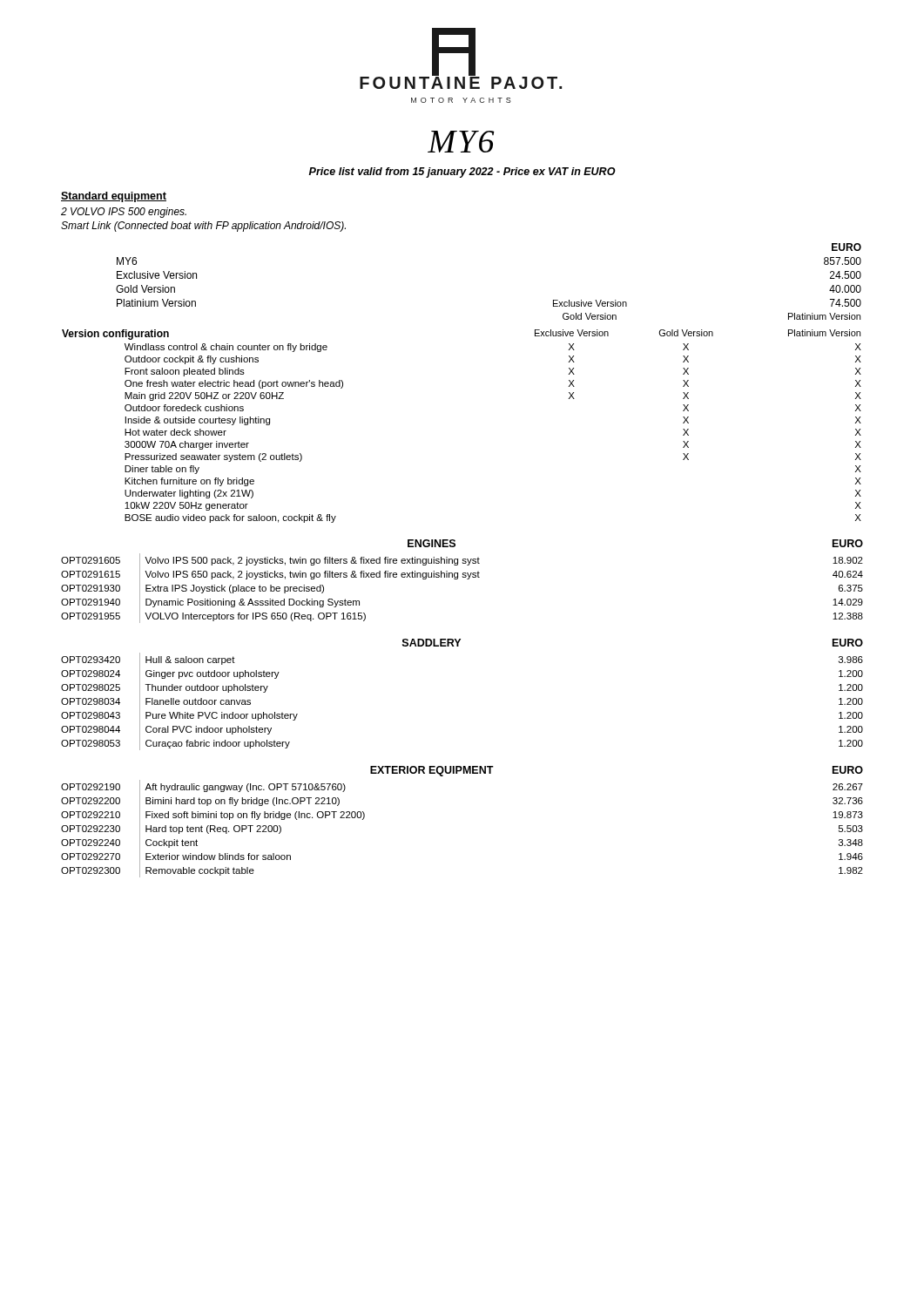Find the table that mentions "Dynamic Positioning & Asssited Docking"
This screenshot has height=1307, width=924.
pos(462,579)
